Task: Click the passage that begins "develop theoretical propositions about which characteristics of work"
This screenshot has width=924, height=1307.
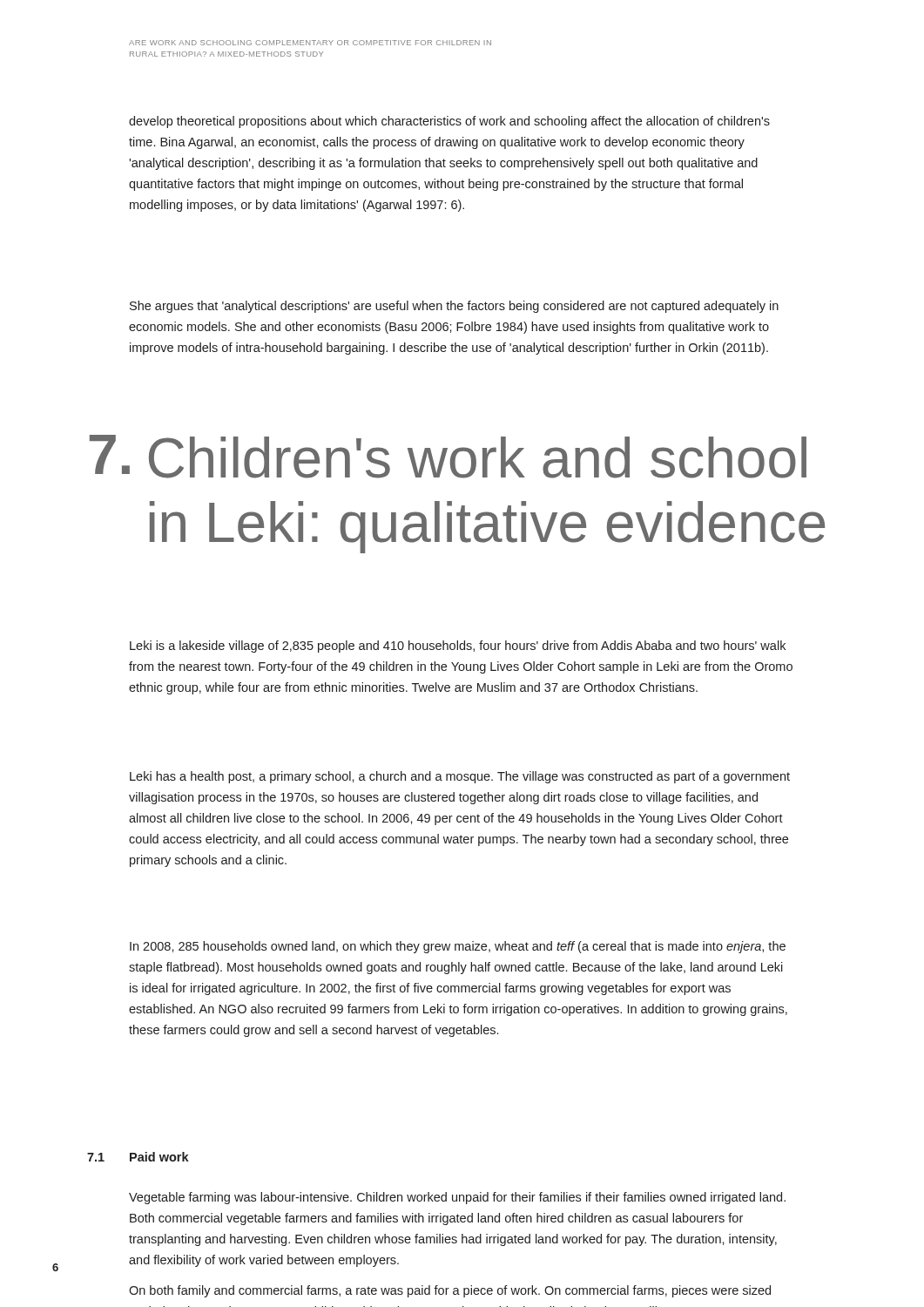Action: 449,163
